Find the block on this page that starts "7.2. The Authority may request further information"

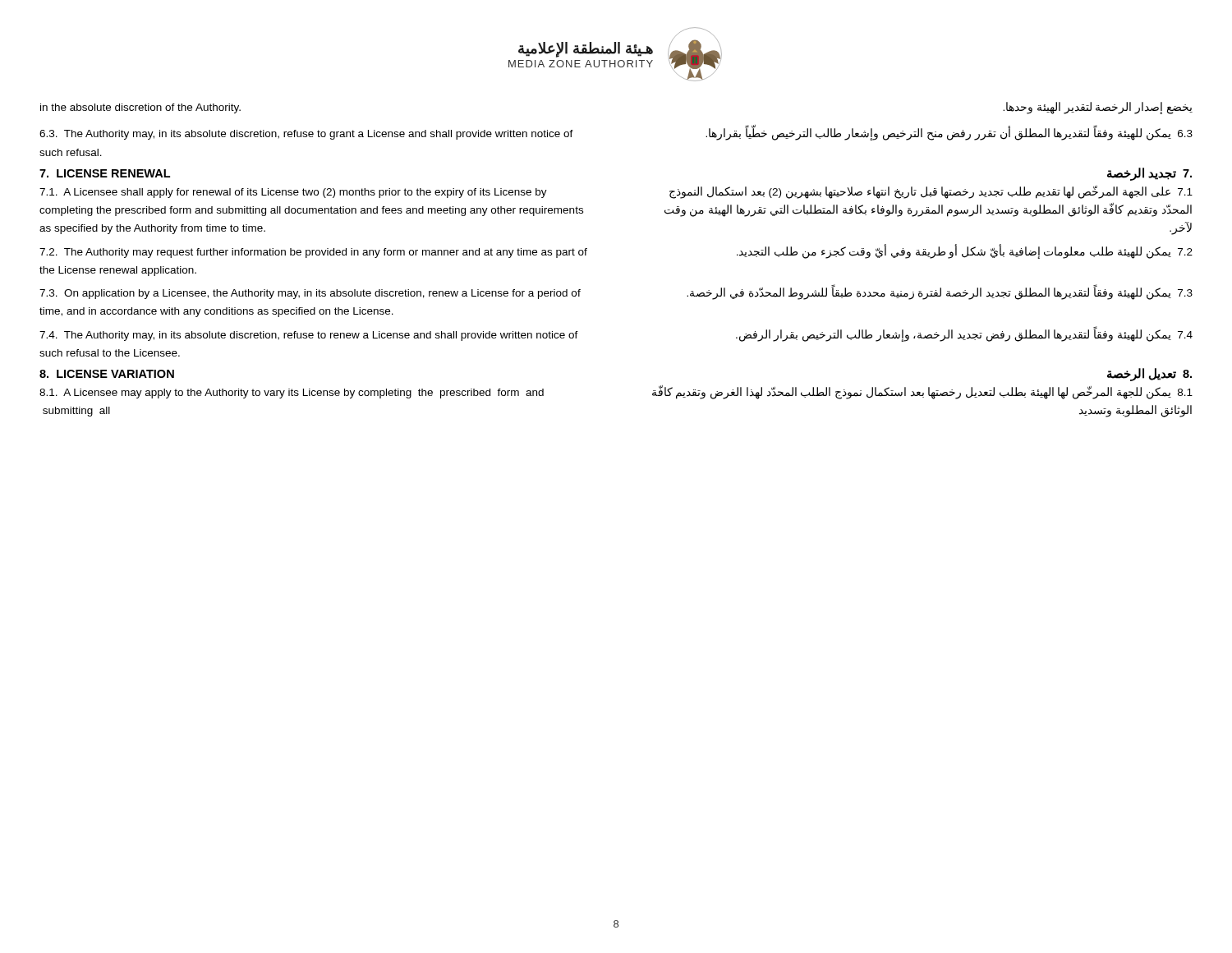[x=308, y=250]
